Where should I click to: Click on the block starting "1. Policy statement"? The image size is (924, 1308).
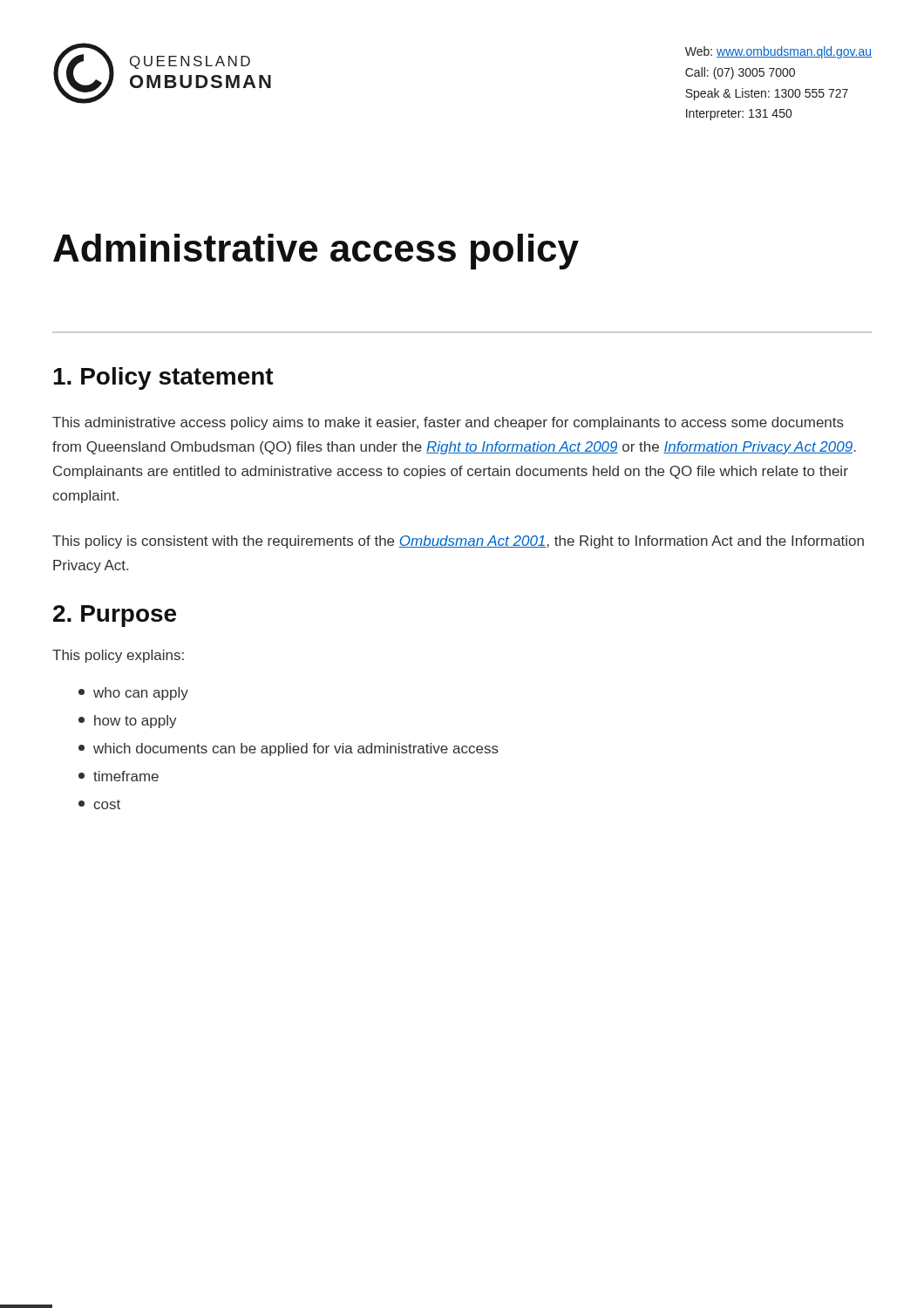[163, 378]
